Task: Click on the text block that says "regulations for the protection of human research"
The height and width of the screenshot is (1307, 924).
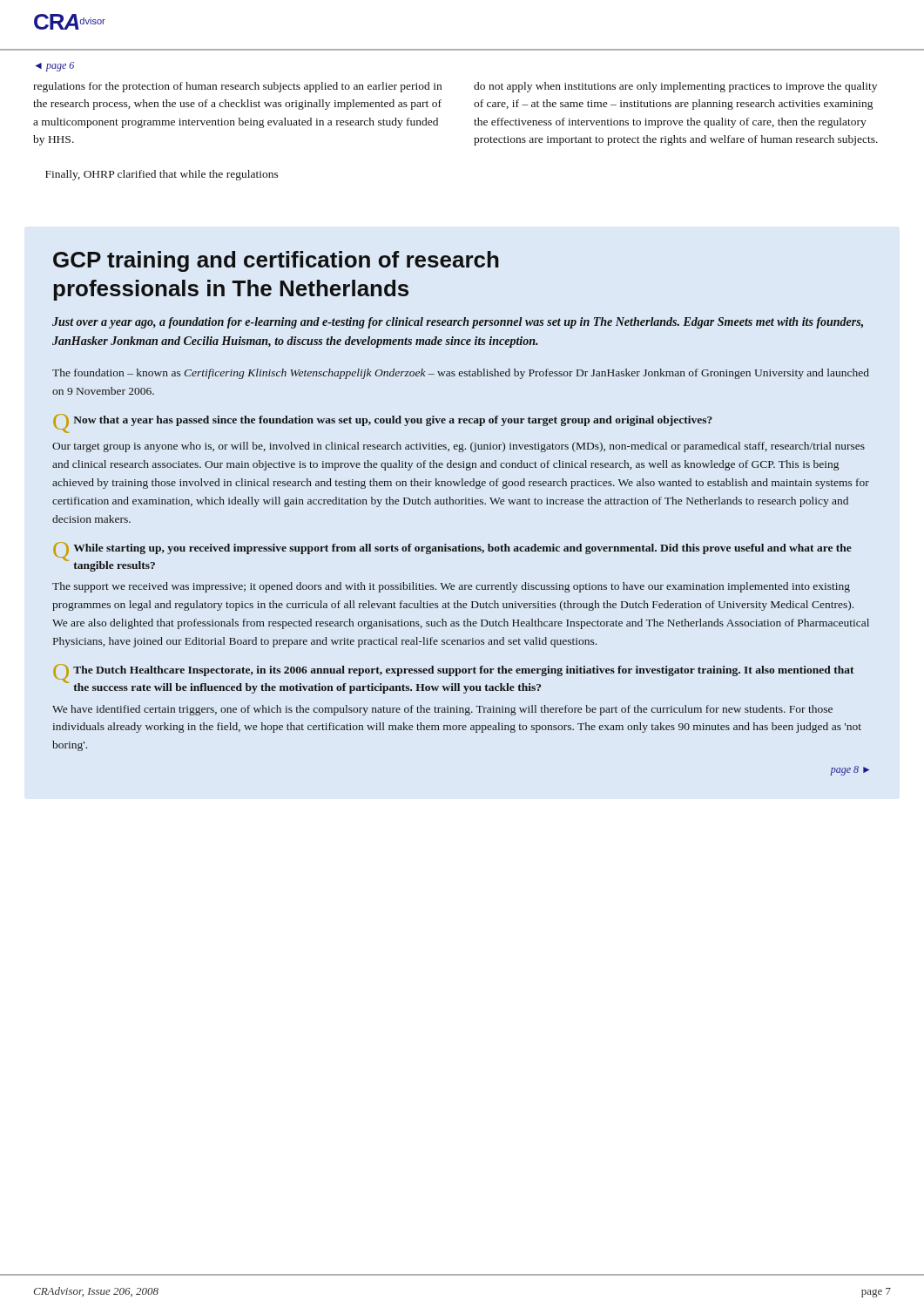Action: tap(238, 130)
